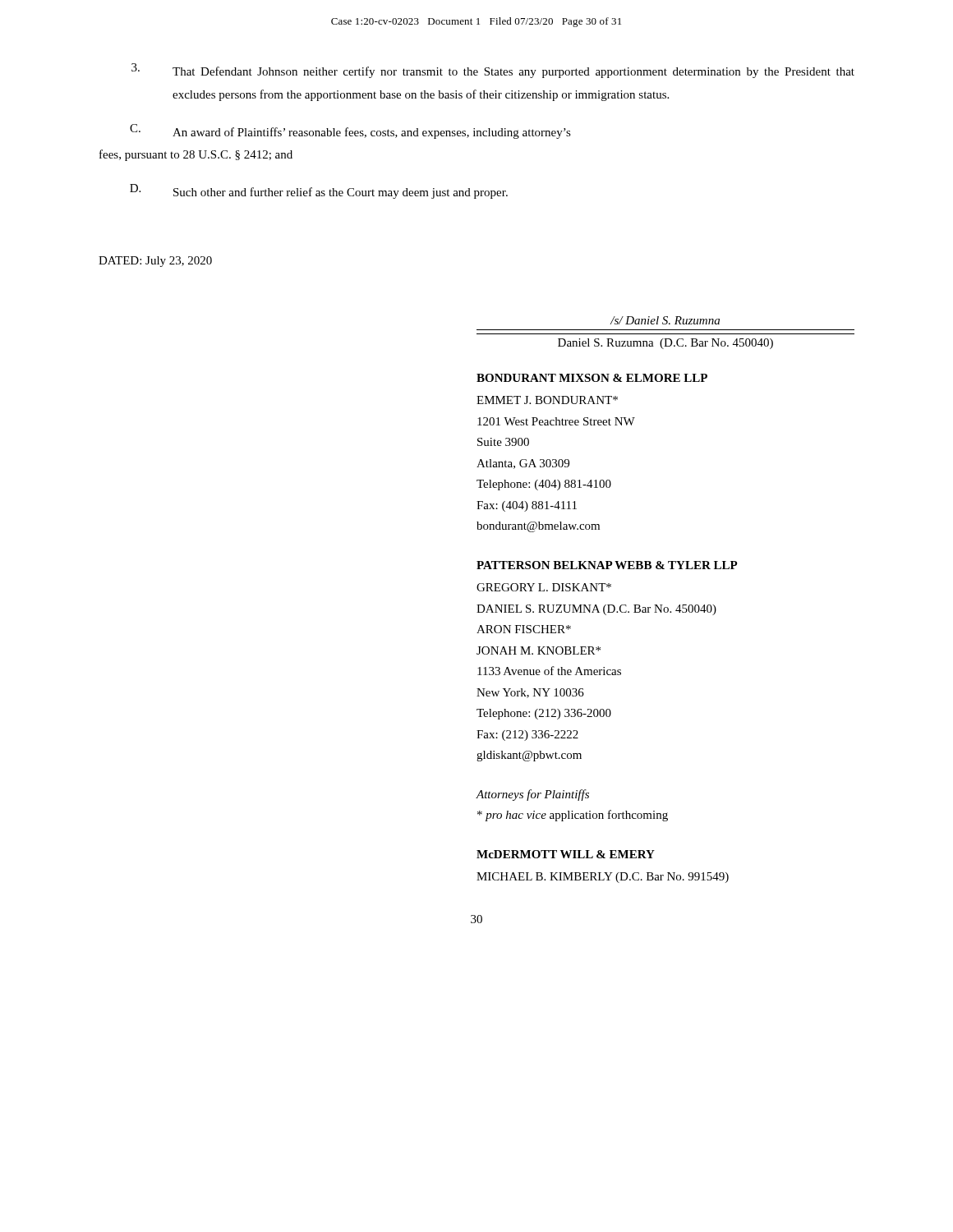
Task: Select the text block that reads "DATED: July 23,"
Action: (x=155, y=260)
